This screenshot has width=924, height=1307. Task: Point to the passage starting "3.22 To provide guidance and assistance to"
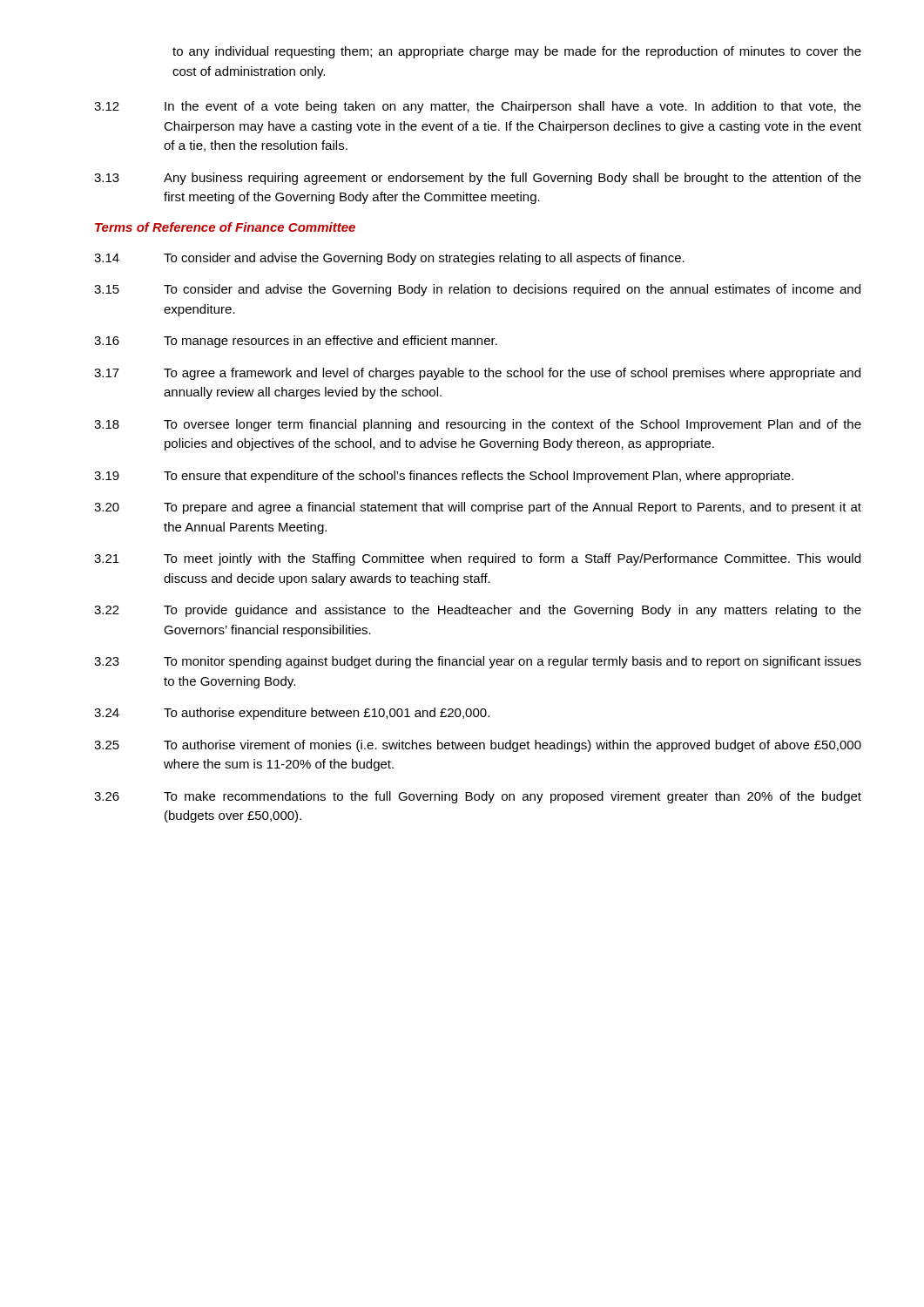click(478, 620)
